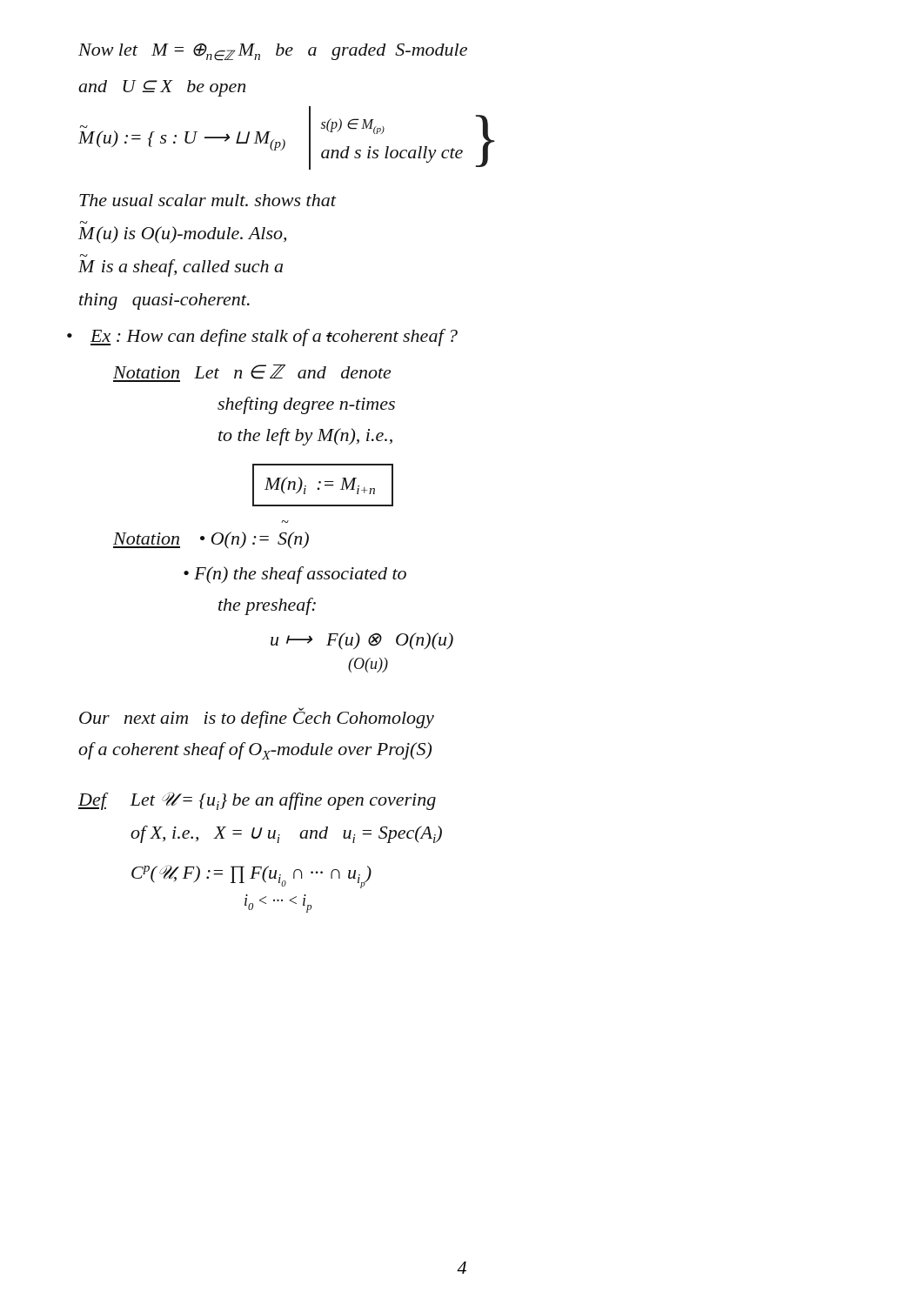Click on the passage starting "Now let M = ⊕n∈ℤ Mn be"
The height and width of the screenshot is (1305, 924).
pyautogui.click(x=273, y=51)
